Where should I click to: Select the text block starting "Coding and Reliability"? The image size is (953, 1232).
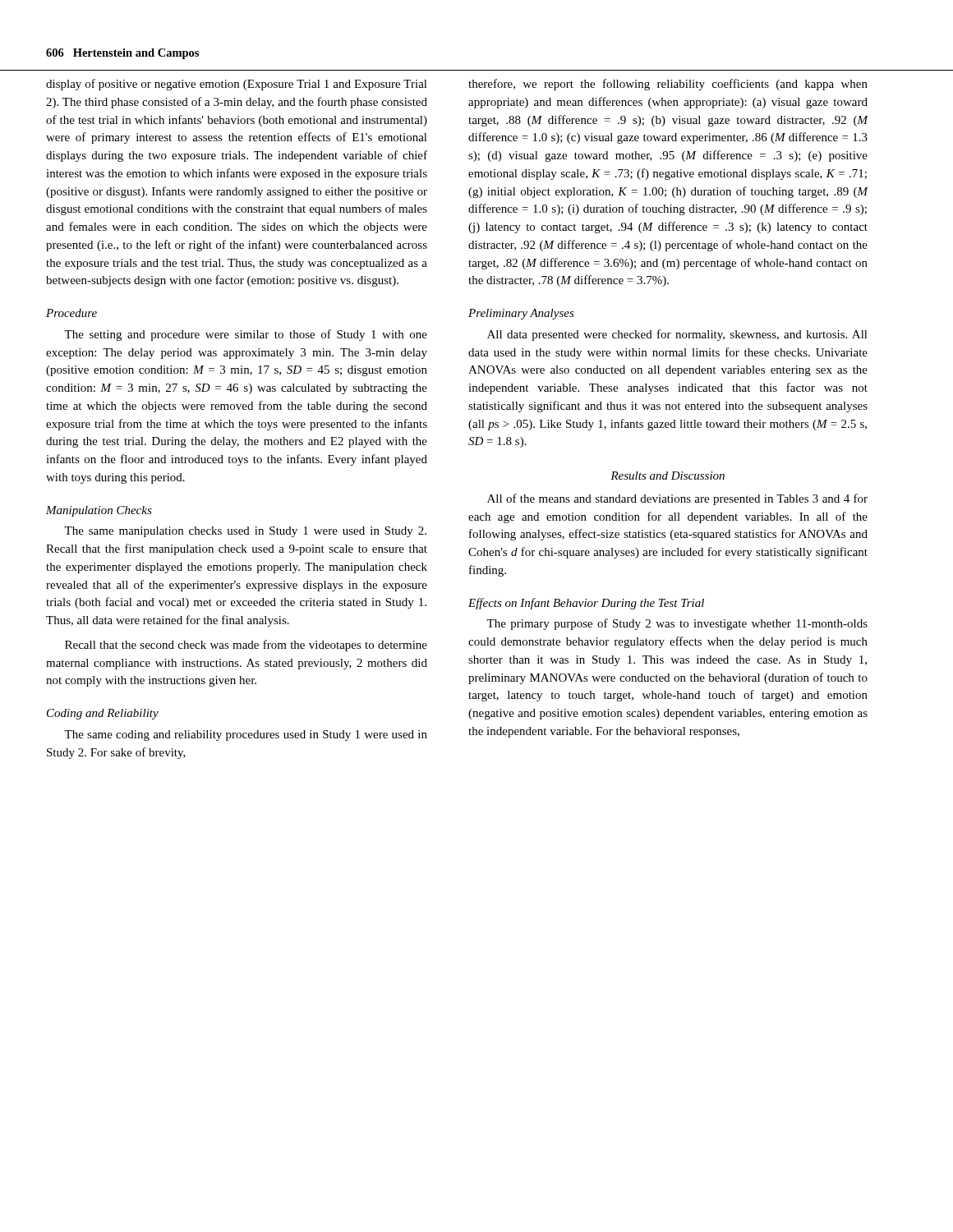[103, 714]
